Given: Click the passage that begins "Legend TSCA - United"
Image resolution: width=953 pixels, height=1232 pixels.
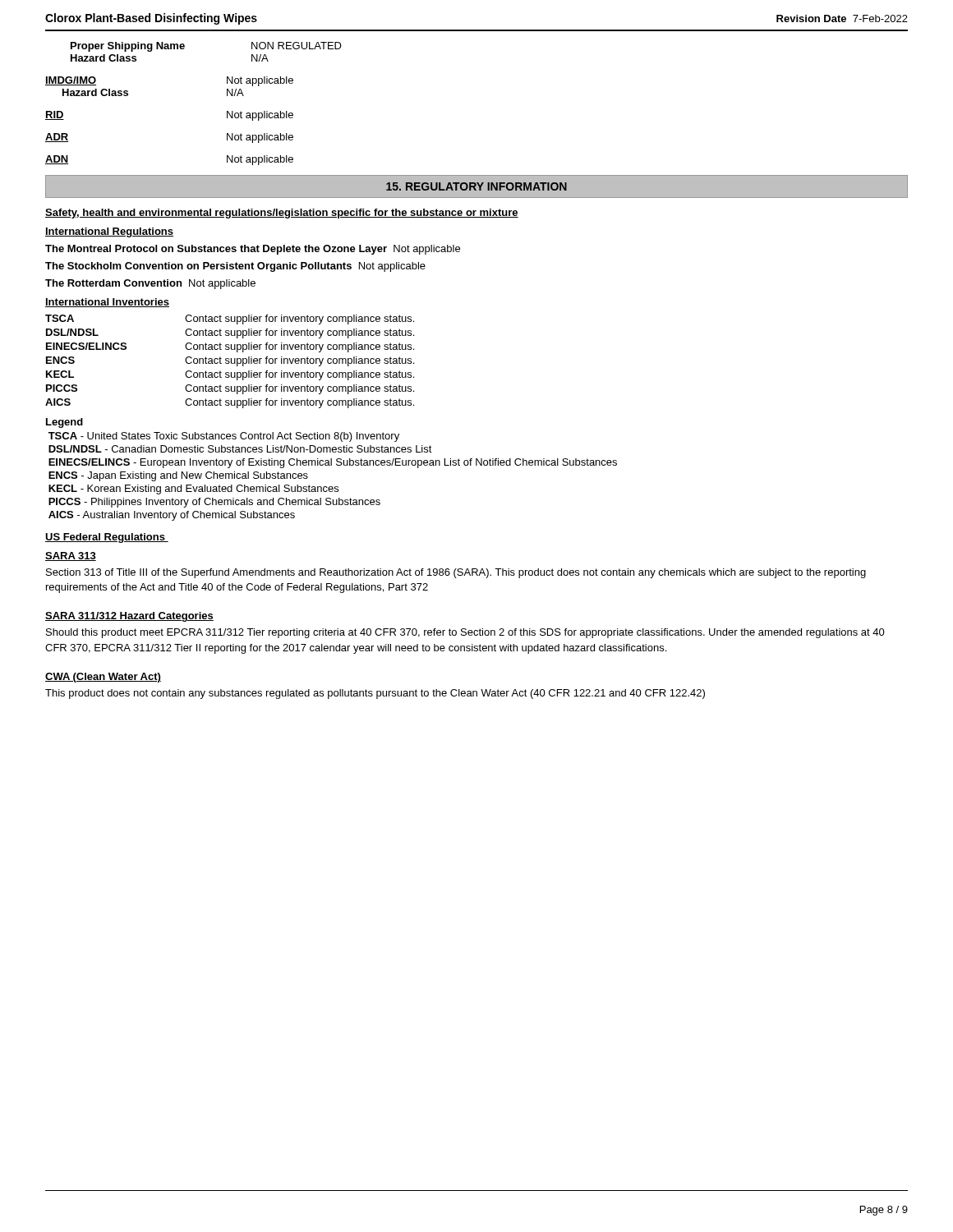Looking at the screenshot, I should [476, 468].
